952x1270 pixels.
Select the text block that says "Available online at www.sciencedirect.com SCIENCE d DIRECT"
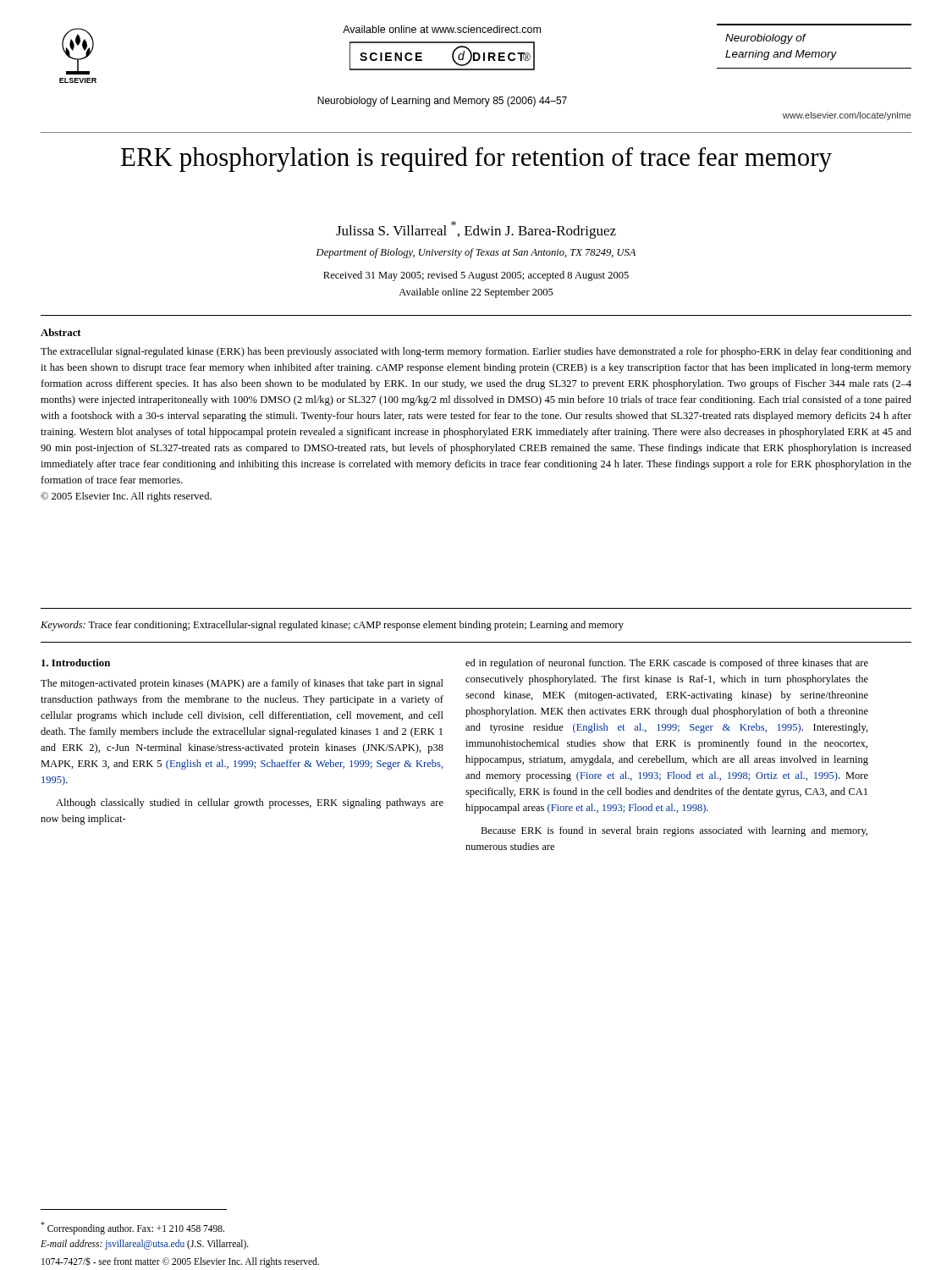(442, 49)
